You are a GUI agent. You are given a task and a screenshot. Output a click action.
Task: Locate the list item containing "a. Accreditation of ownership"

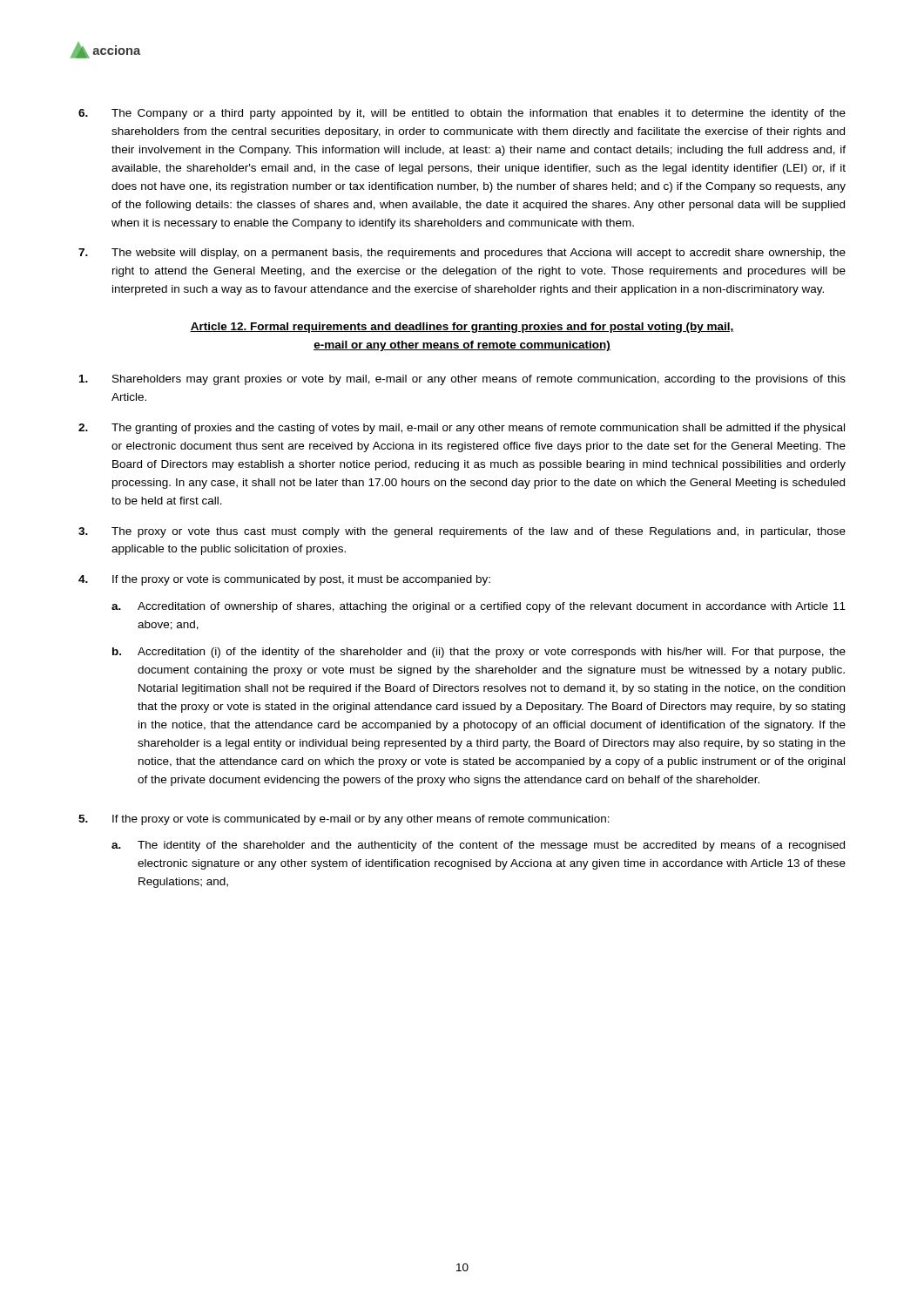pos(479,616)
